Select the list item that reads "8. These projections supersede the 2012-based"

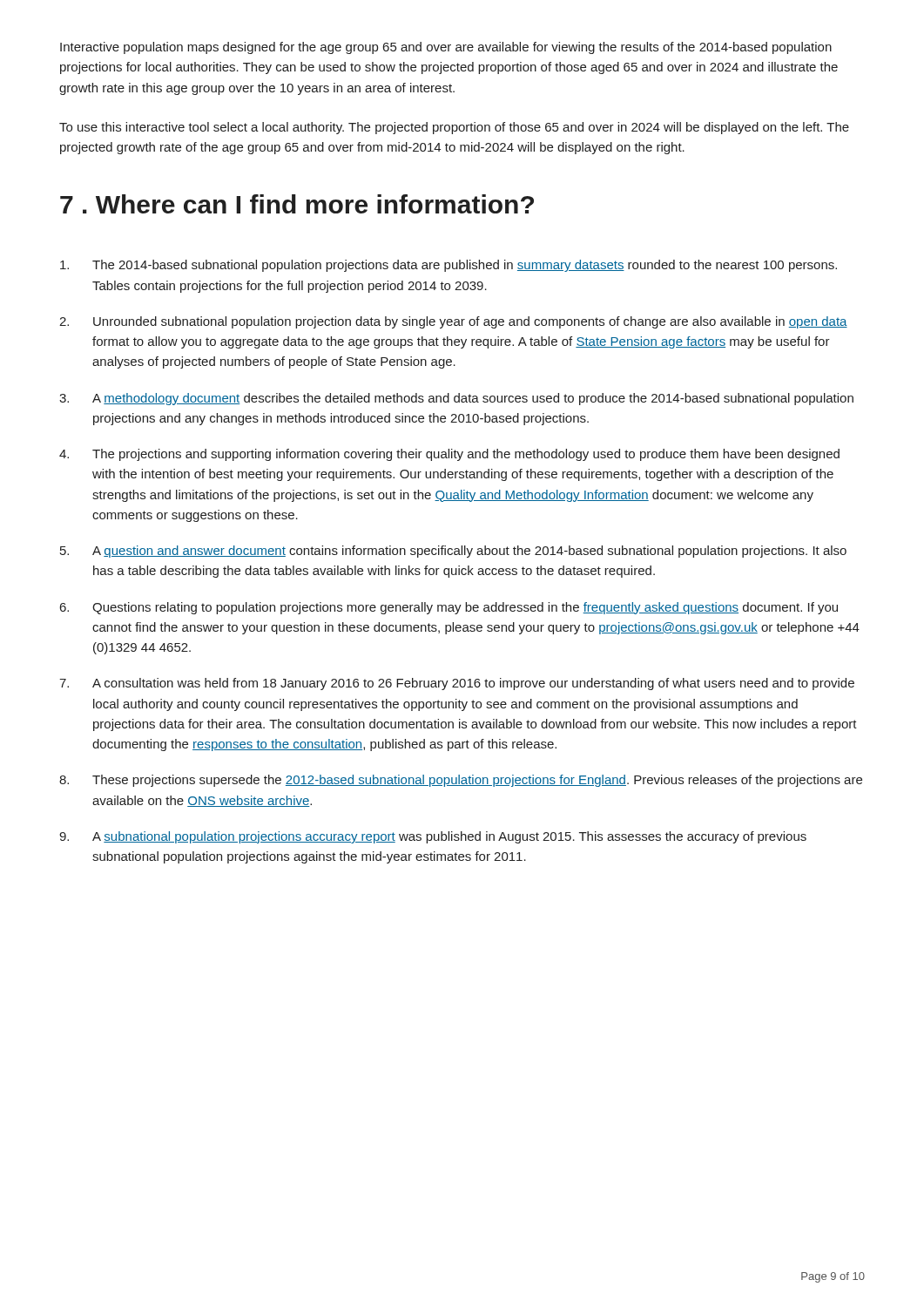pos(462,790)
